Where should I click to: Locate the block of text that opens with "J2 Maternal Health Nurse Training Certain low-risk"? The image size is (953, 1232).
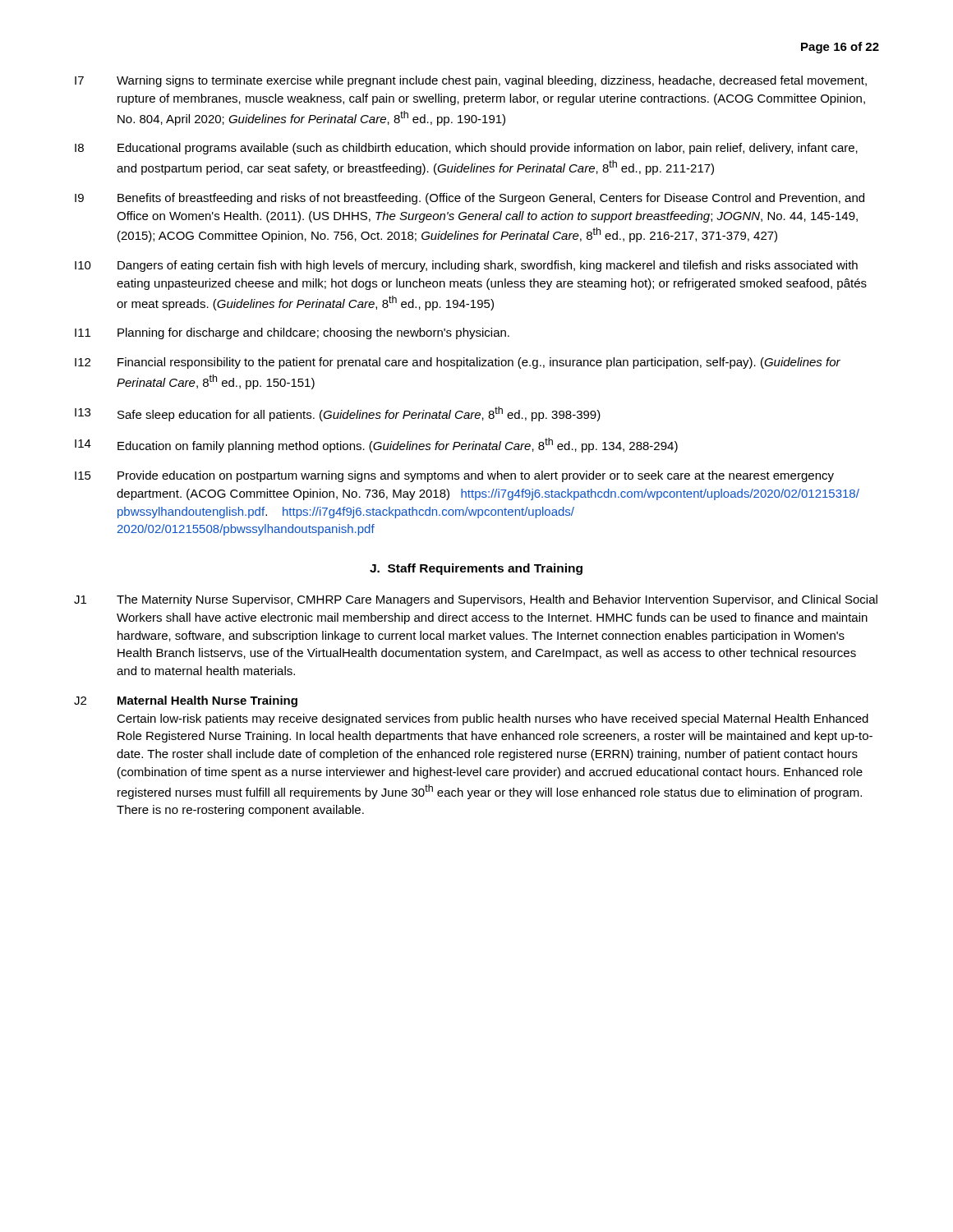pyautogui.click(x=476, y=755)
